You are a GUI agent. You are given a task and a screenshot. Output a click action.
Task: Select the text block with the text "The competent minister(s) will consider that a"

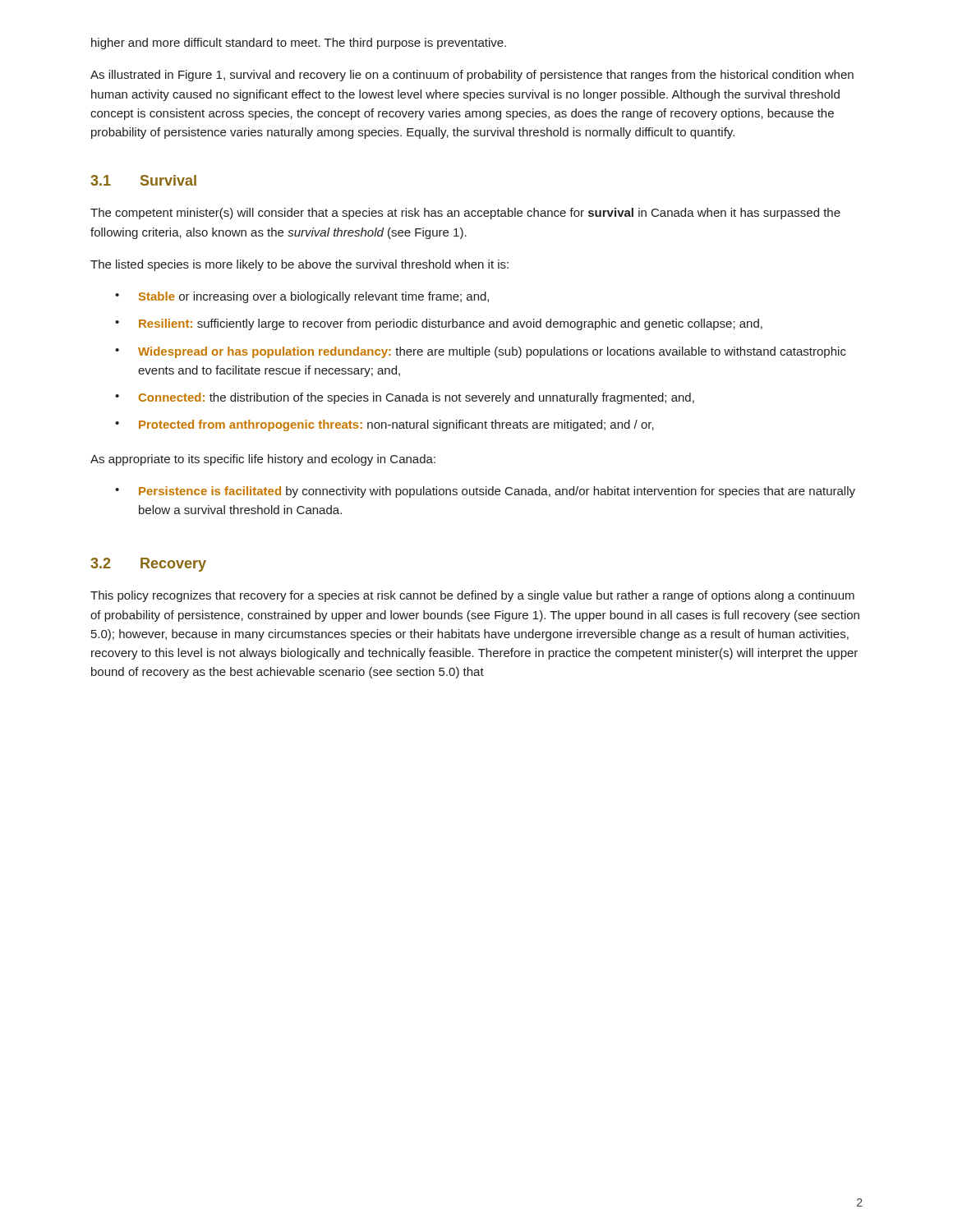point(465,222)
